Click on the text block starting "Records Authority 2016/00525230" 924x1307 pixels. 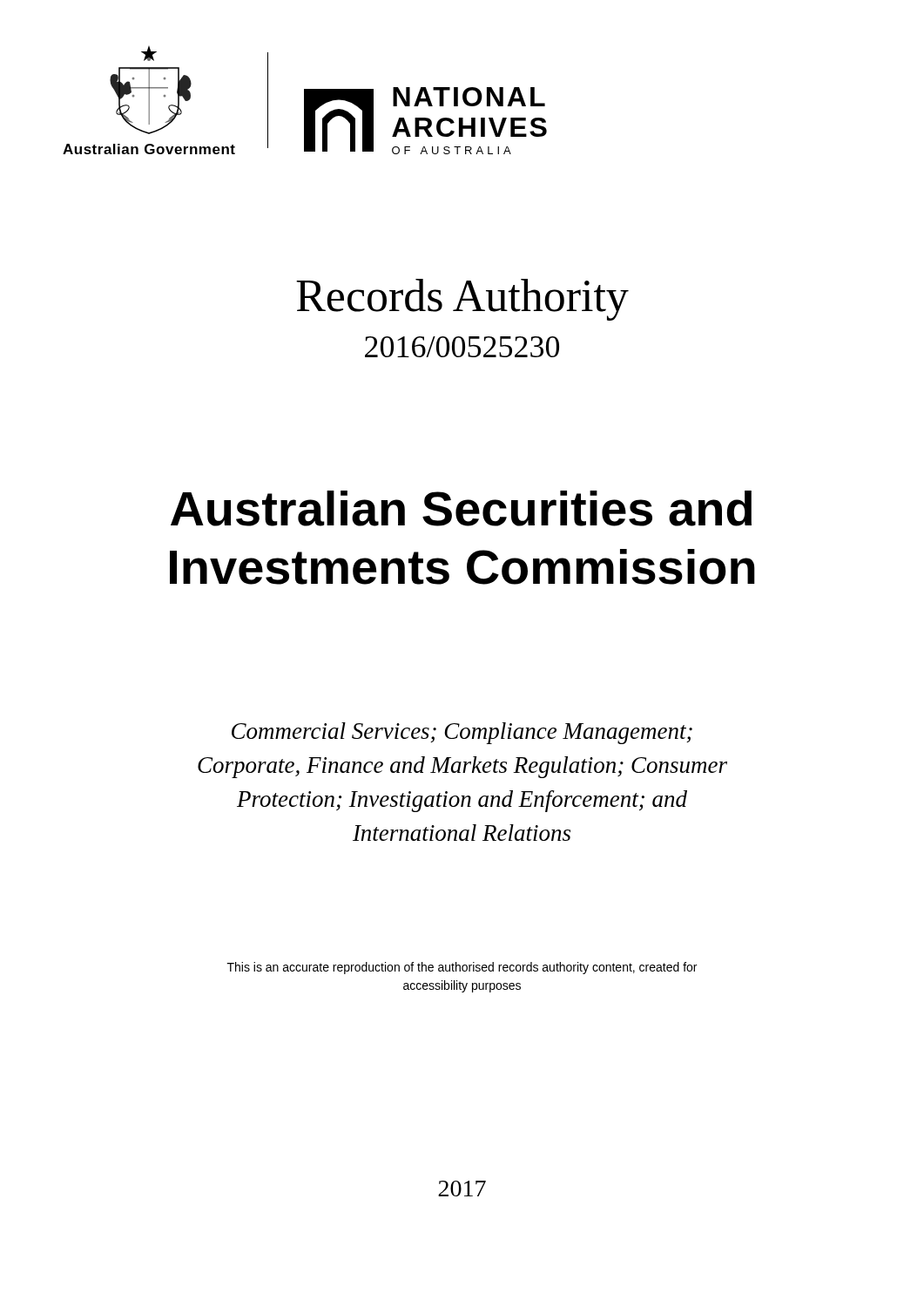pyautogui.click(x=462, y=318)
